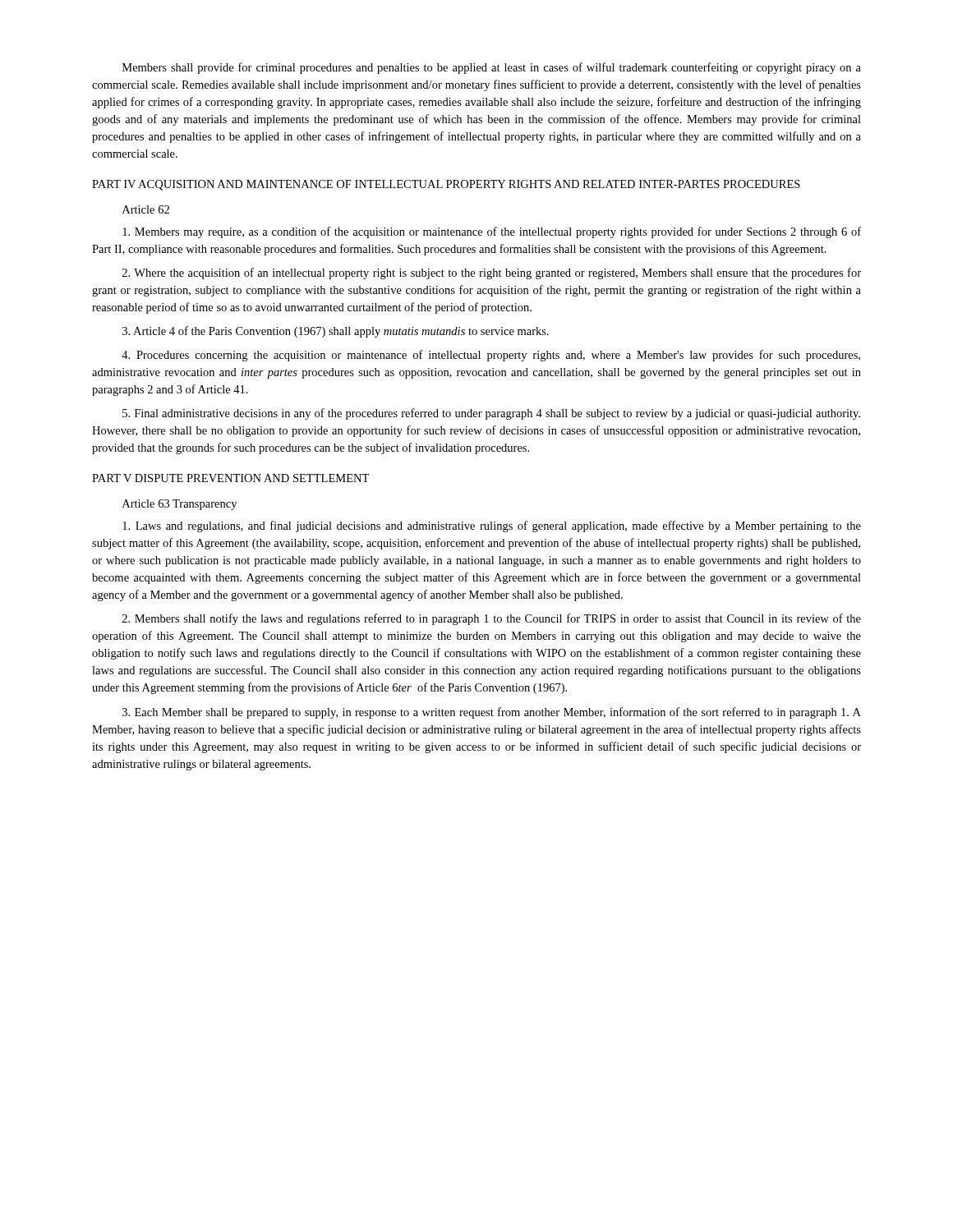Select the text starting "PART V DISPUTE"

tap(231, 478)
